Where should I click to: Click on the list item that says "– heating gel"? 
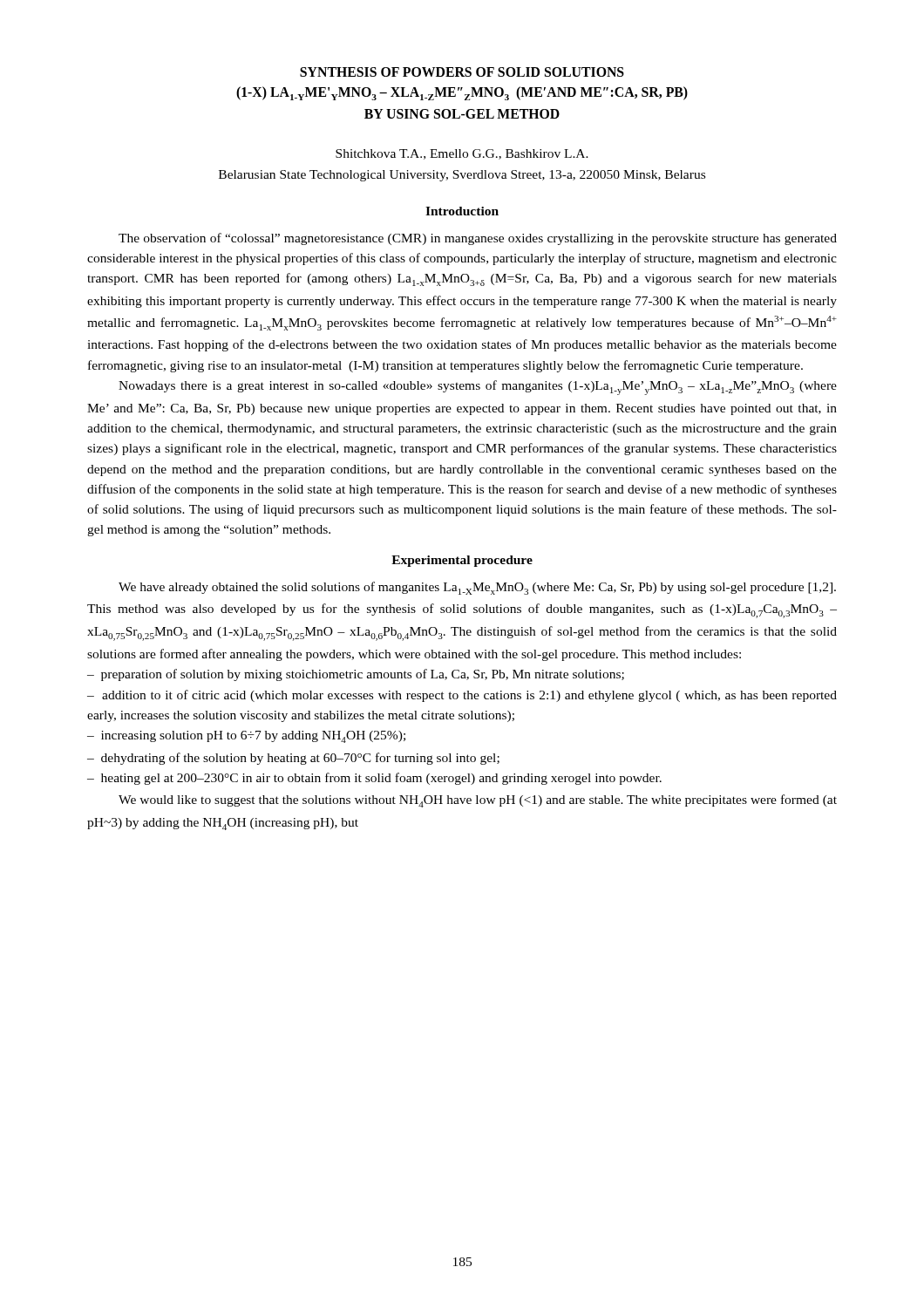point(375,778)
